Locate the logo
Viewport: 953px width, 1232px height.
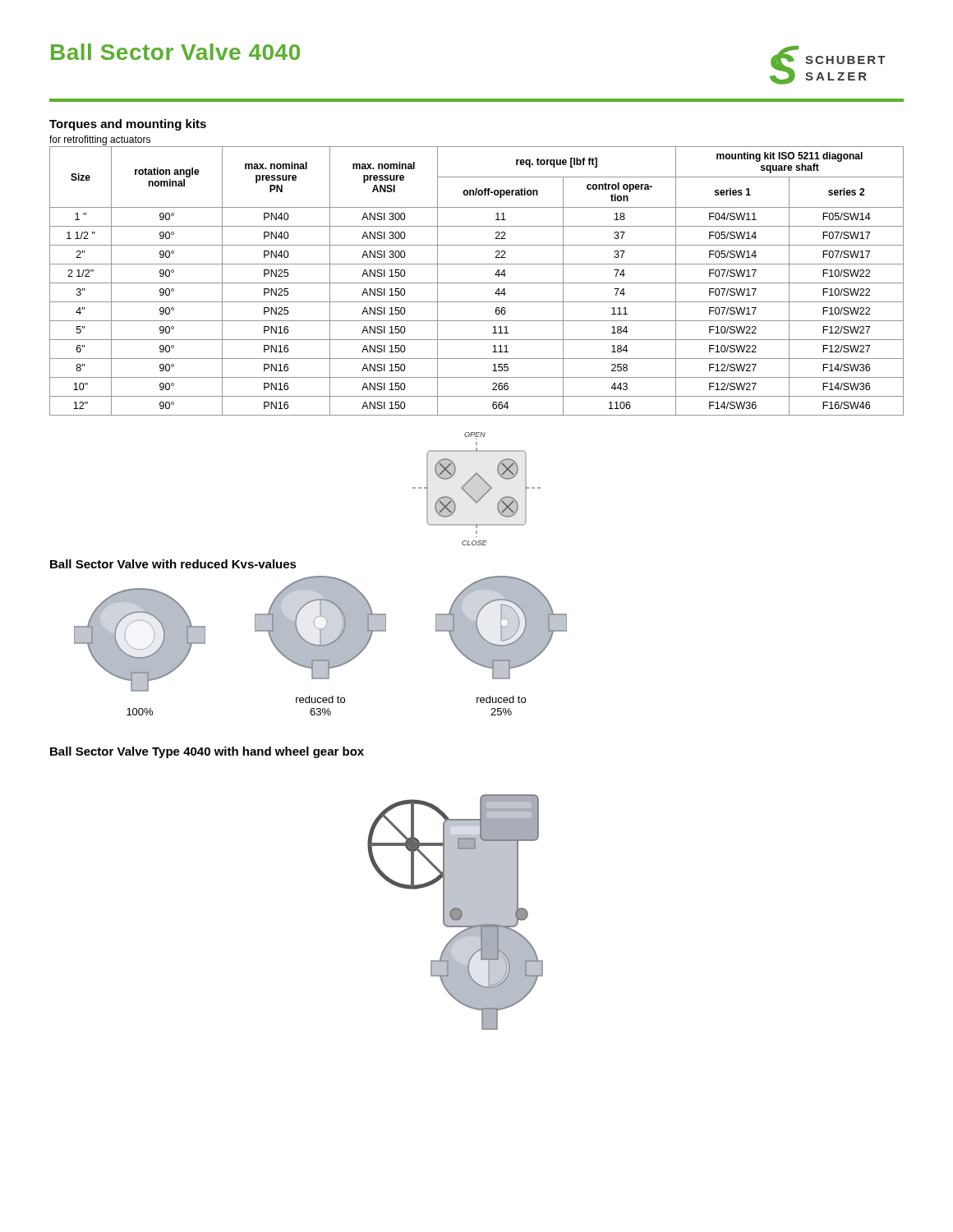[813, 67]
